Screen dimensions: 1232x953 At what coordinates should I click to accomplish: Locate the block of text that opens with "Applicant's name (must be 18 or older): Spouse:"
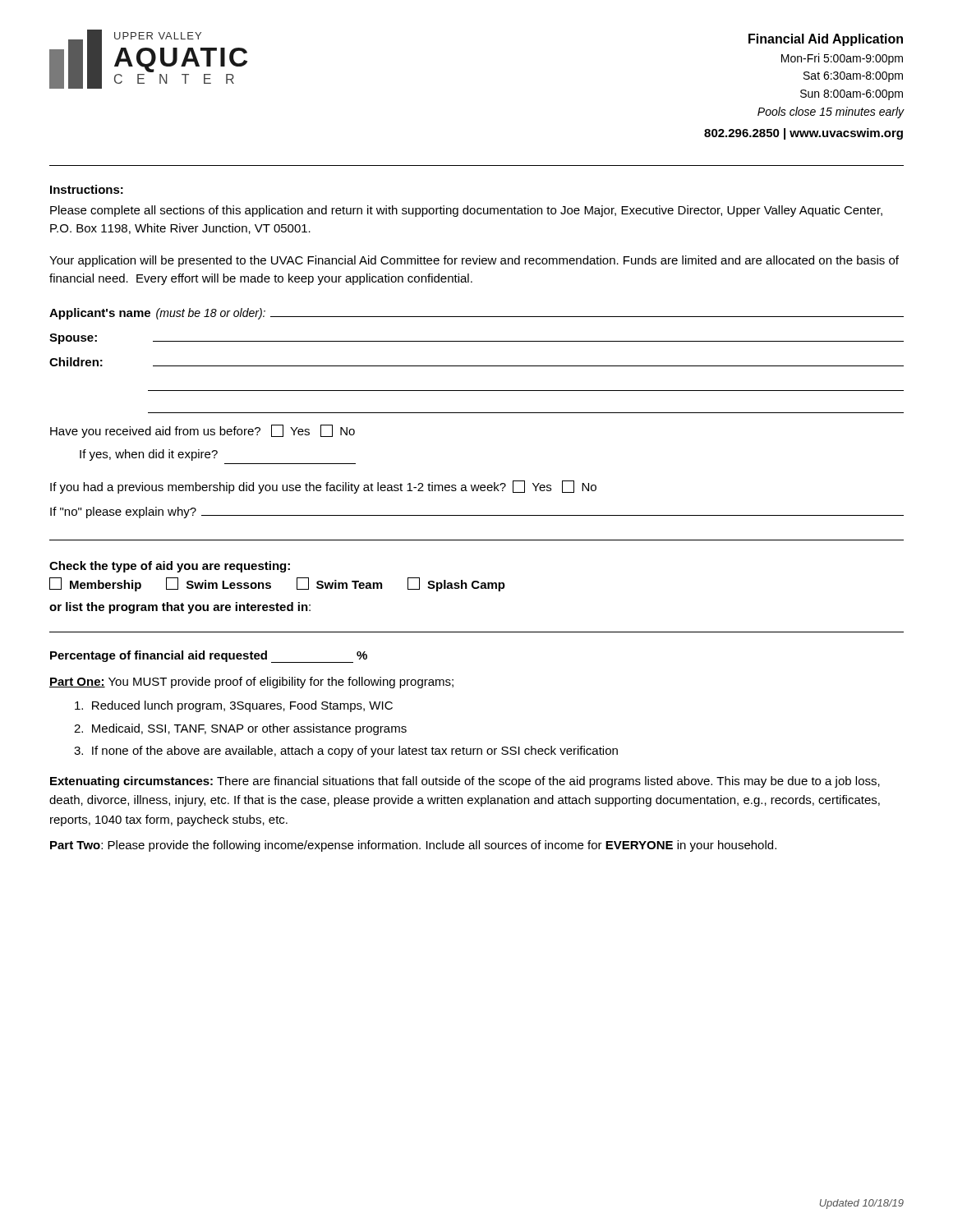(x=476, y=357)
